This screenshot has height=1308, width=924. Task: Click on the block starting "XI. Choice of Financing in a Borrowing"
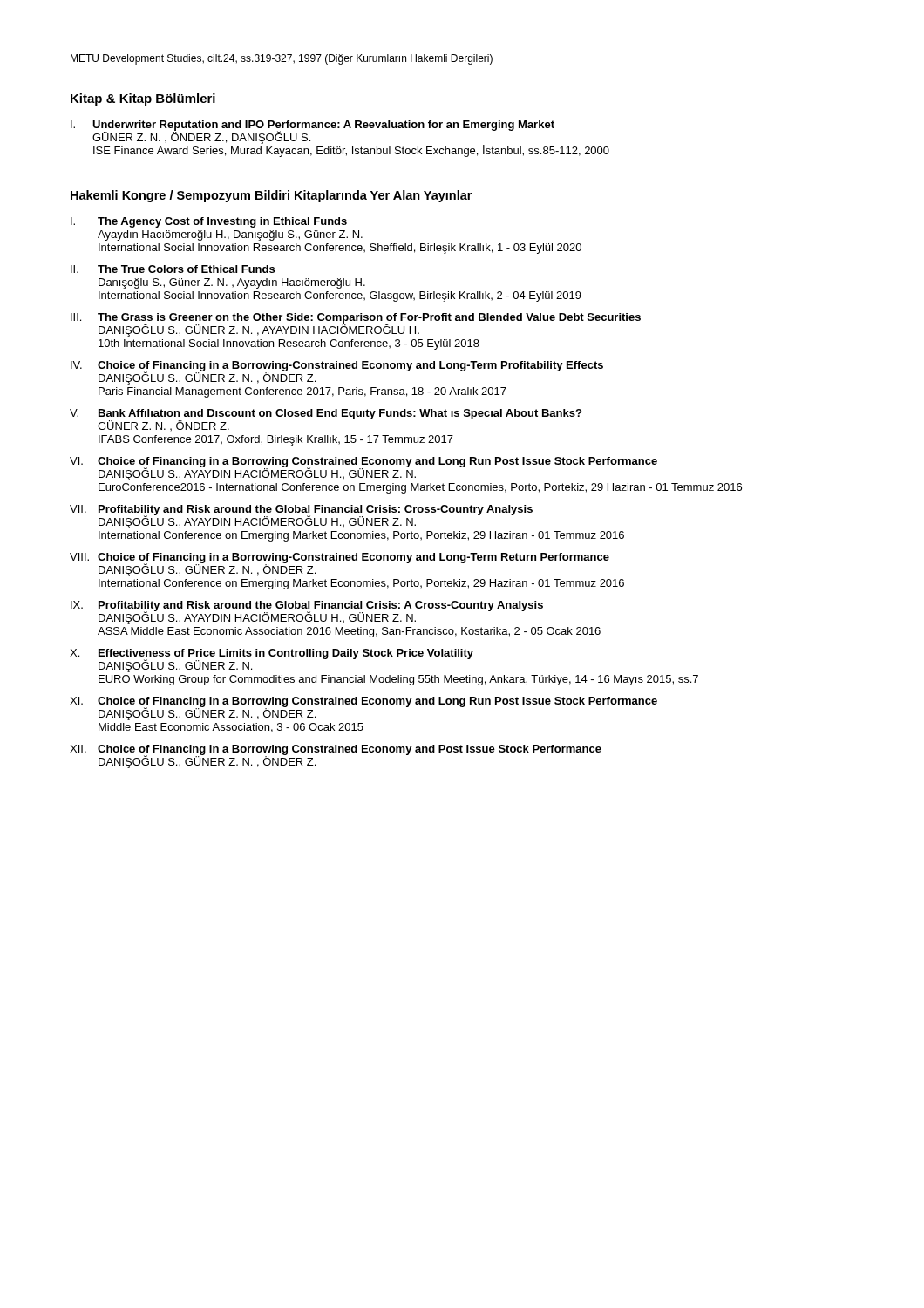tap(364, 714)
